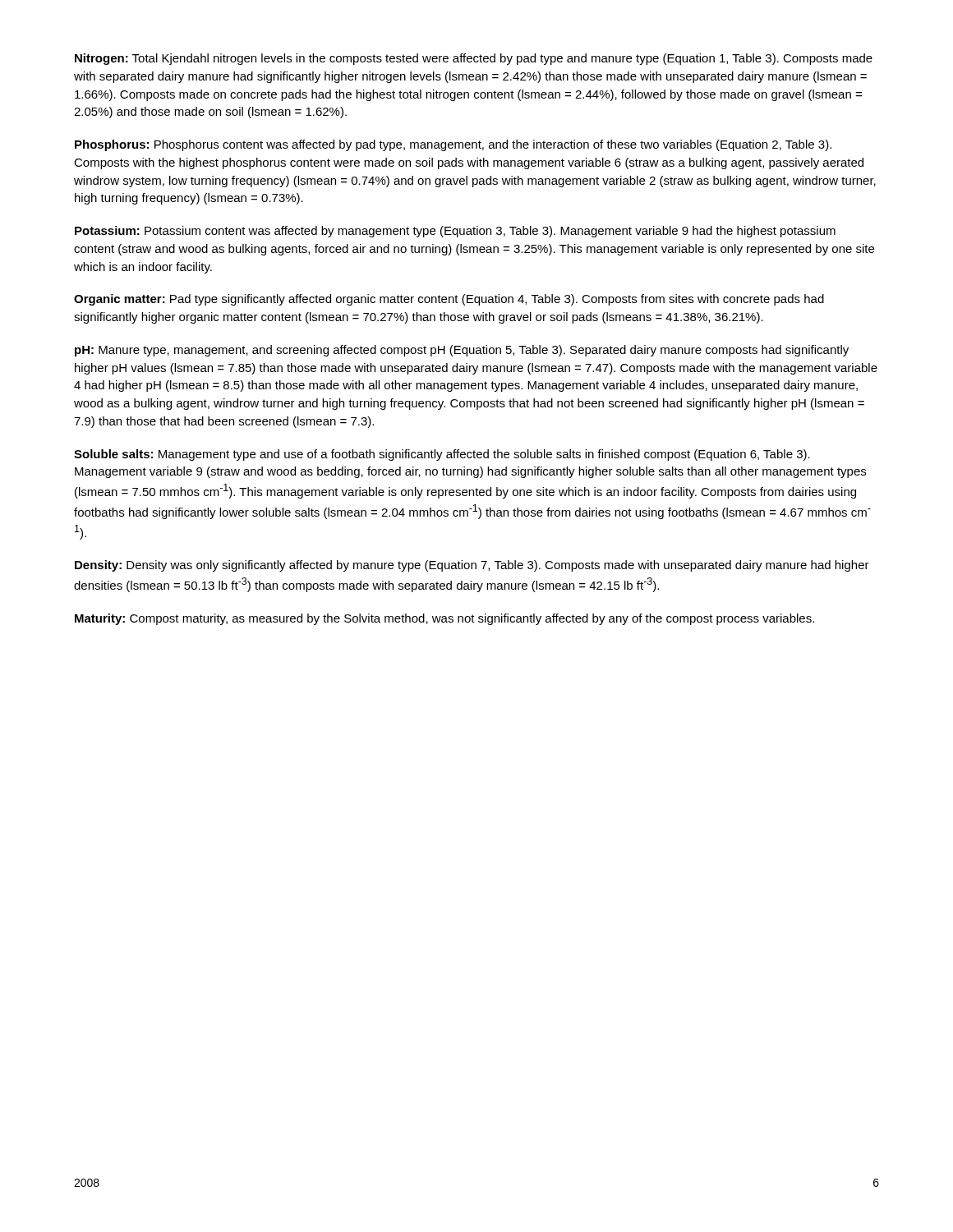Click on the block starting "pH: Manure type, management, and"
953x1232 pixels.
coord(476,385)
